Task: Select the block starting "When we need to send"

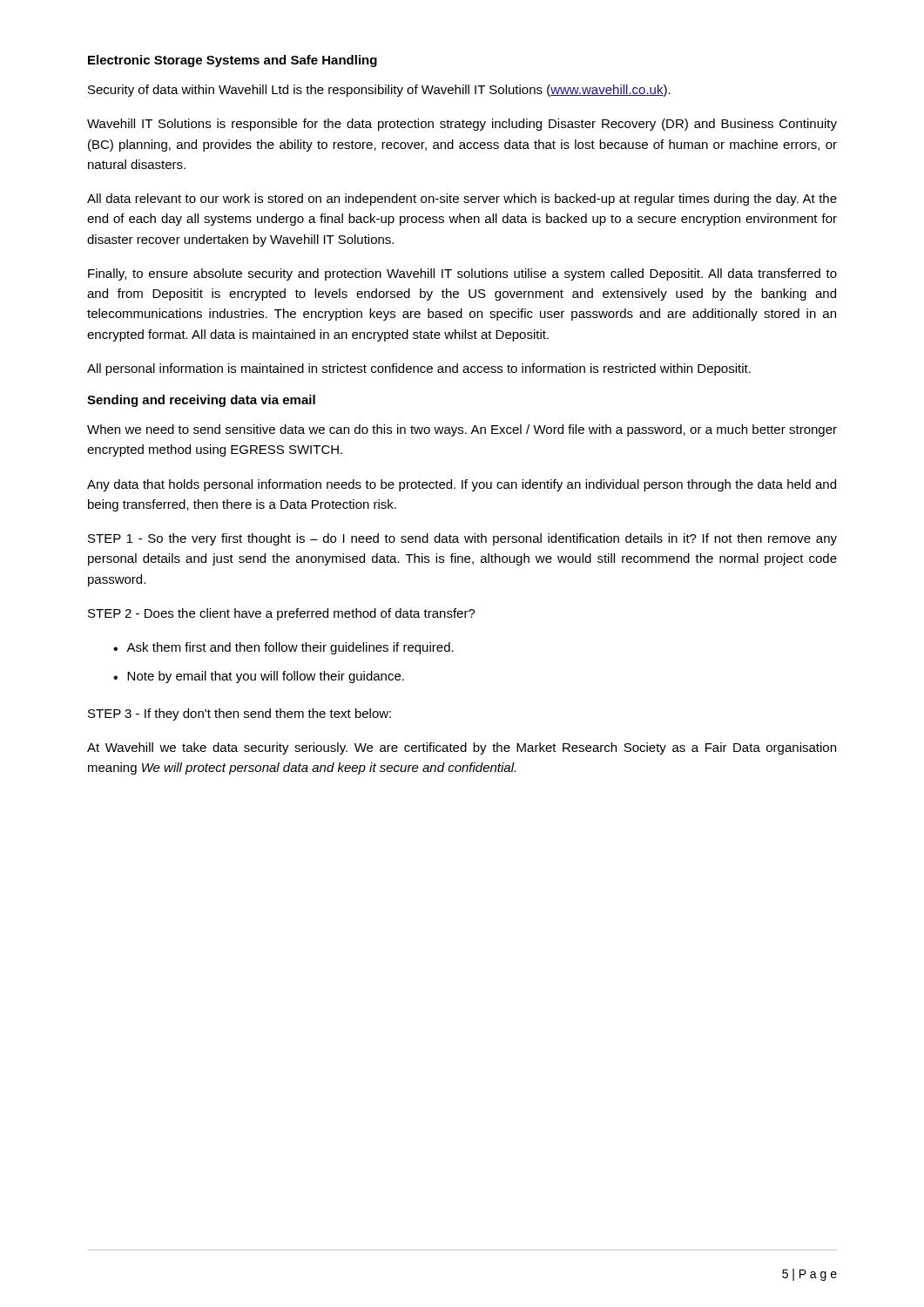Action: point(462,439)
